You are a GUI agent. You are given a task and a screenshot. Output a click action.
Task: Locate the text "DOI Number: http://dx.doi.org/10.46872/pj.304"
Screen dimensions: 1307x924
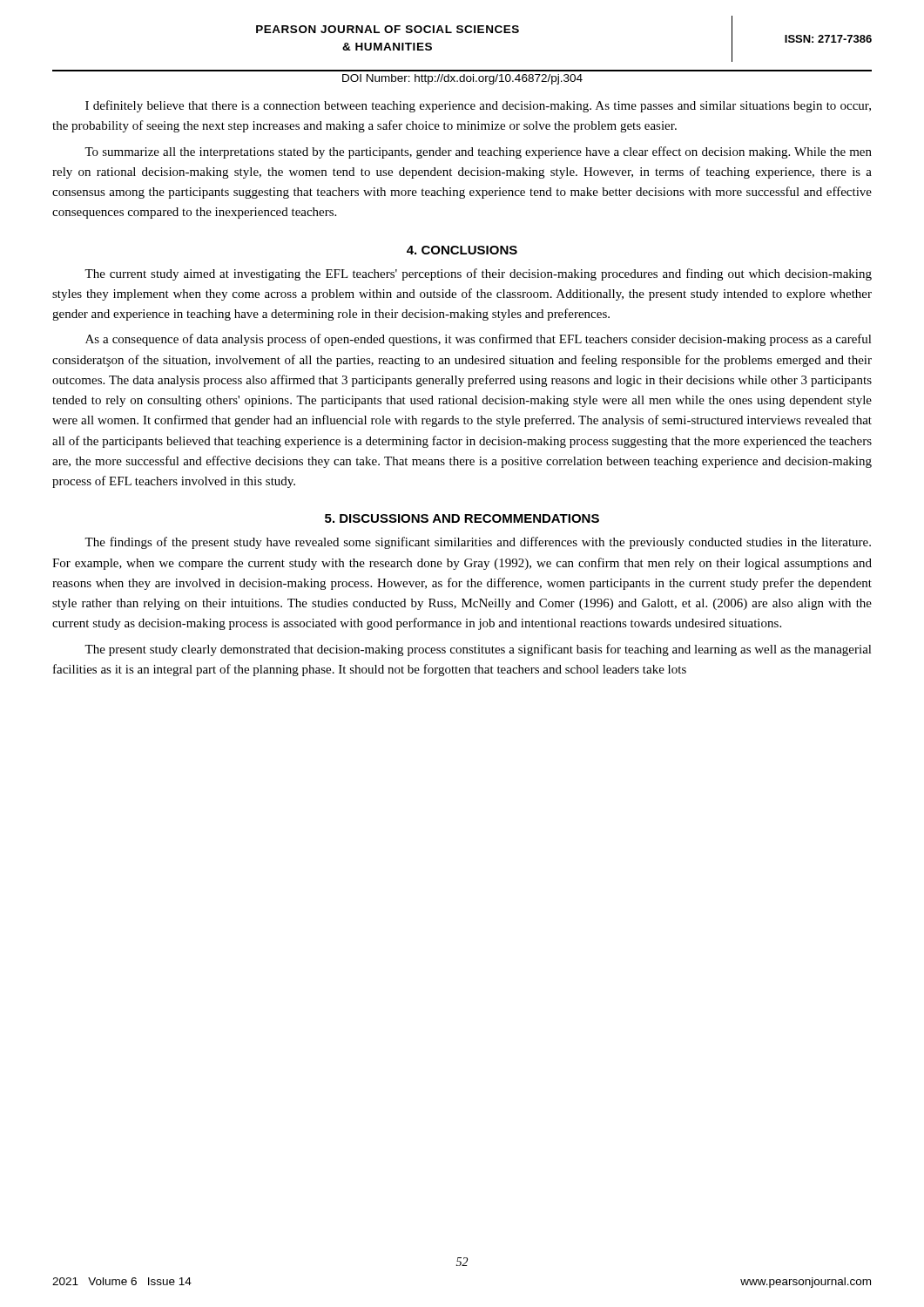click(462, 78)
